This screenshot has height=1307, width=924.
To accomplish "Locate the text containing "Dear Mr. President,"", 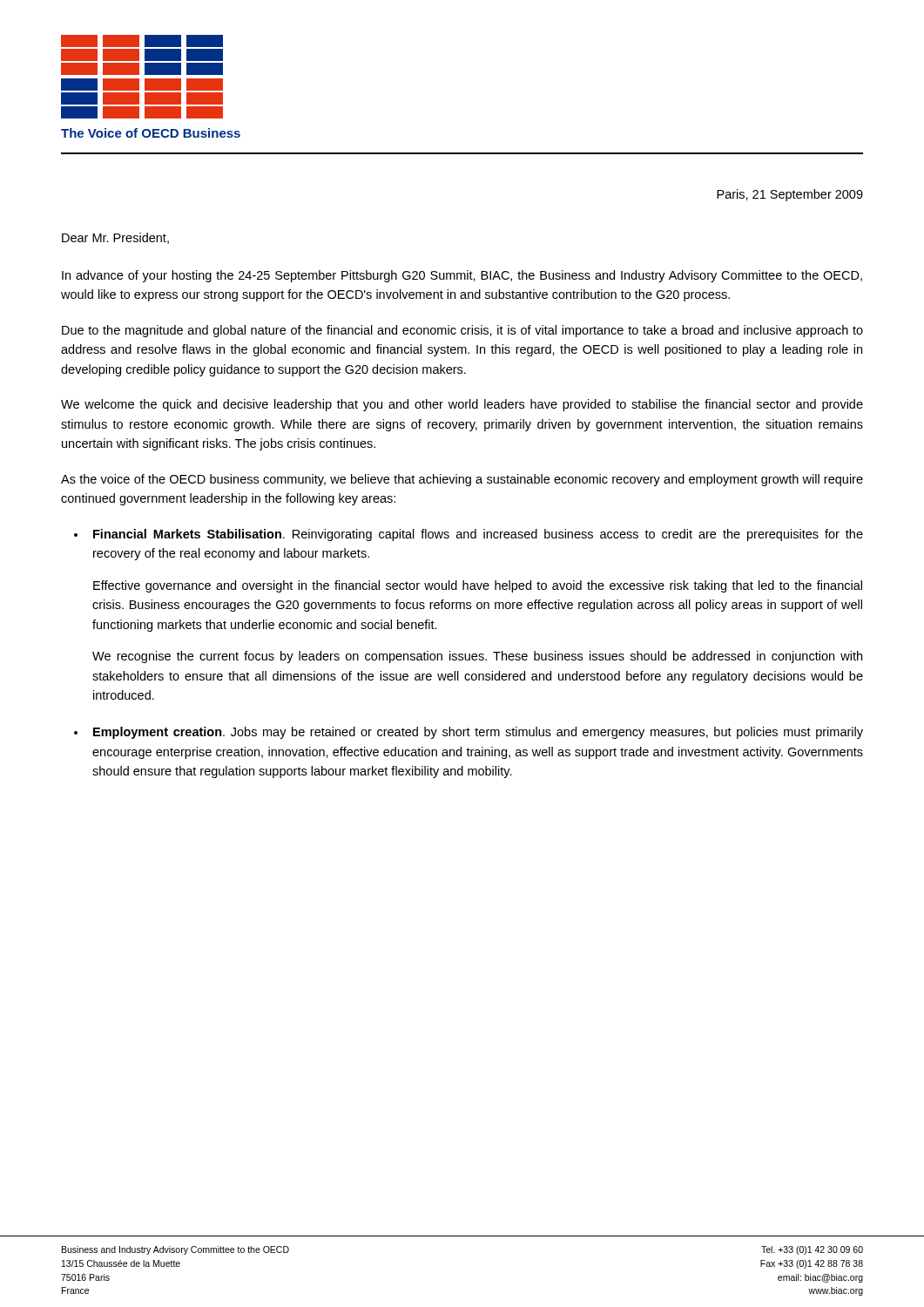I will 115,238.
